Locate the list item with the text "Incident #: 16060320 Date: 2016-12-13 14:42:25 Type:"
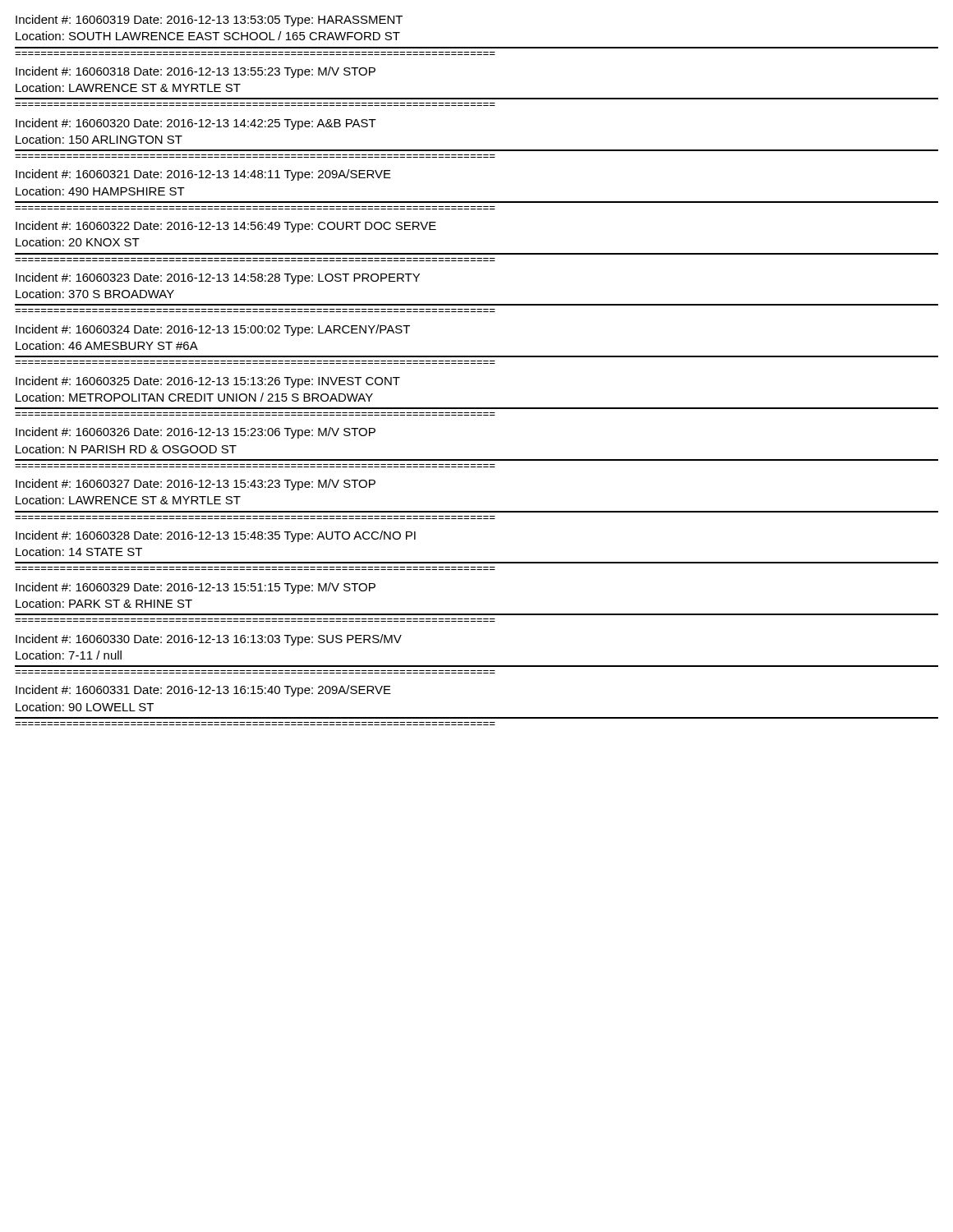The image size is (953, 1232). click(x=196, y=124)
